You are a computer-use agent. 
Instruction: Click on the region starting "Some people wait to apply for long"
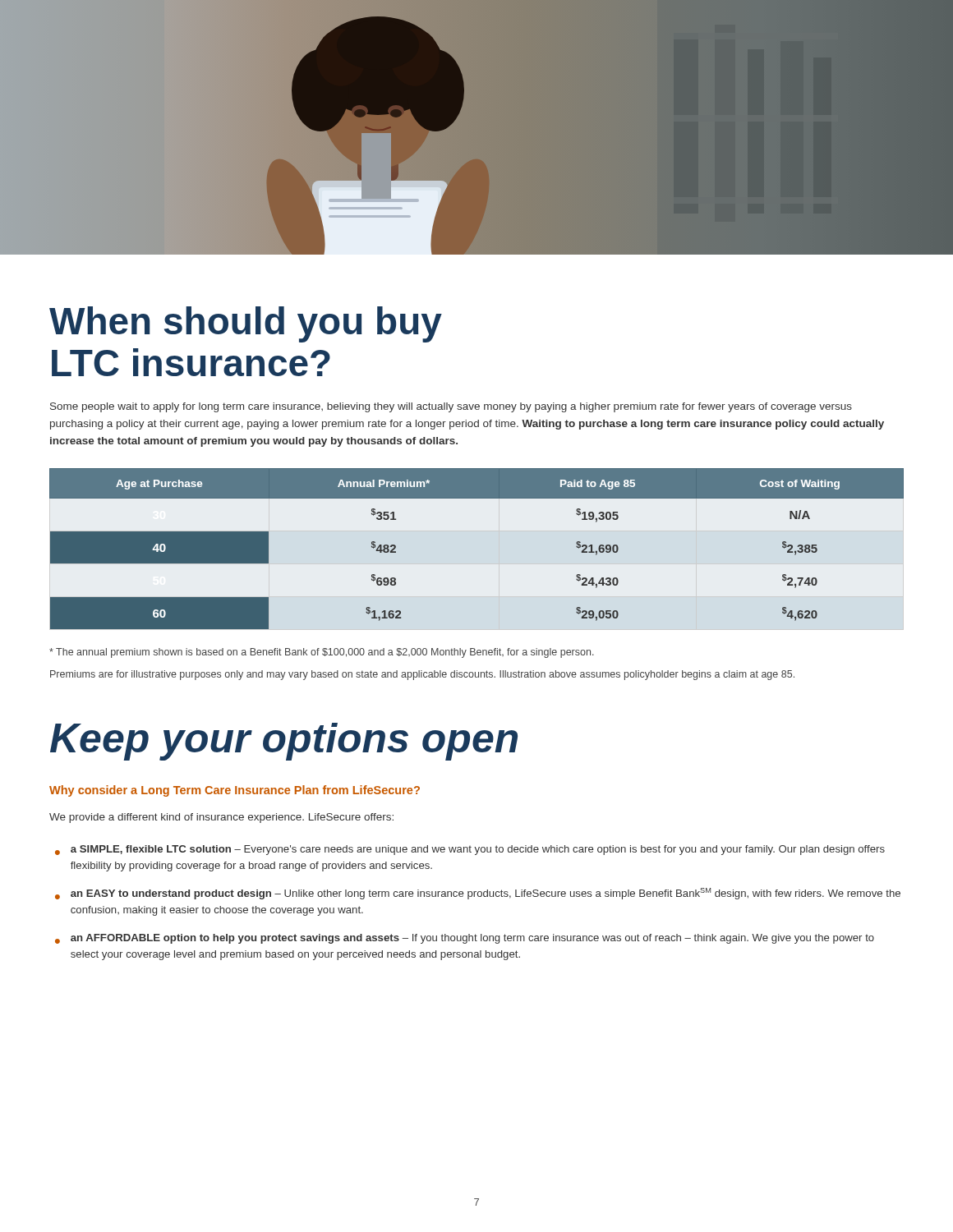click(467, 424)
